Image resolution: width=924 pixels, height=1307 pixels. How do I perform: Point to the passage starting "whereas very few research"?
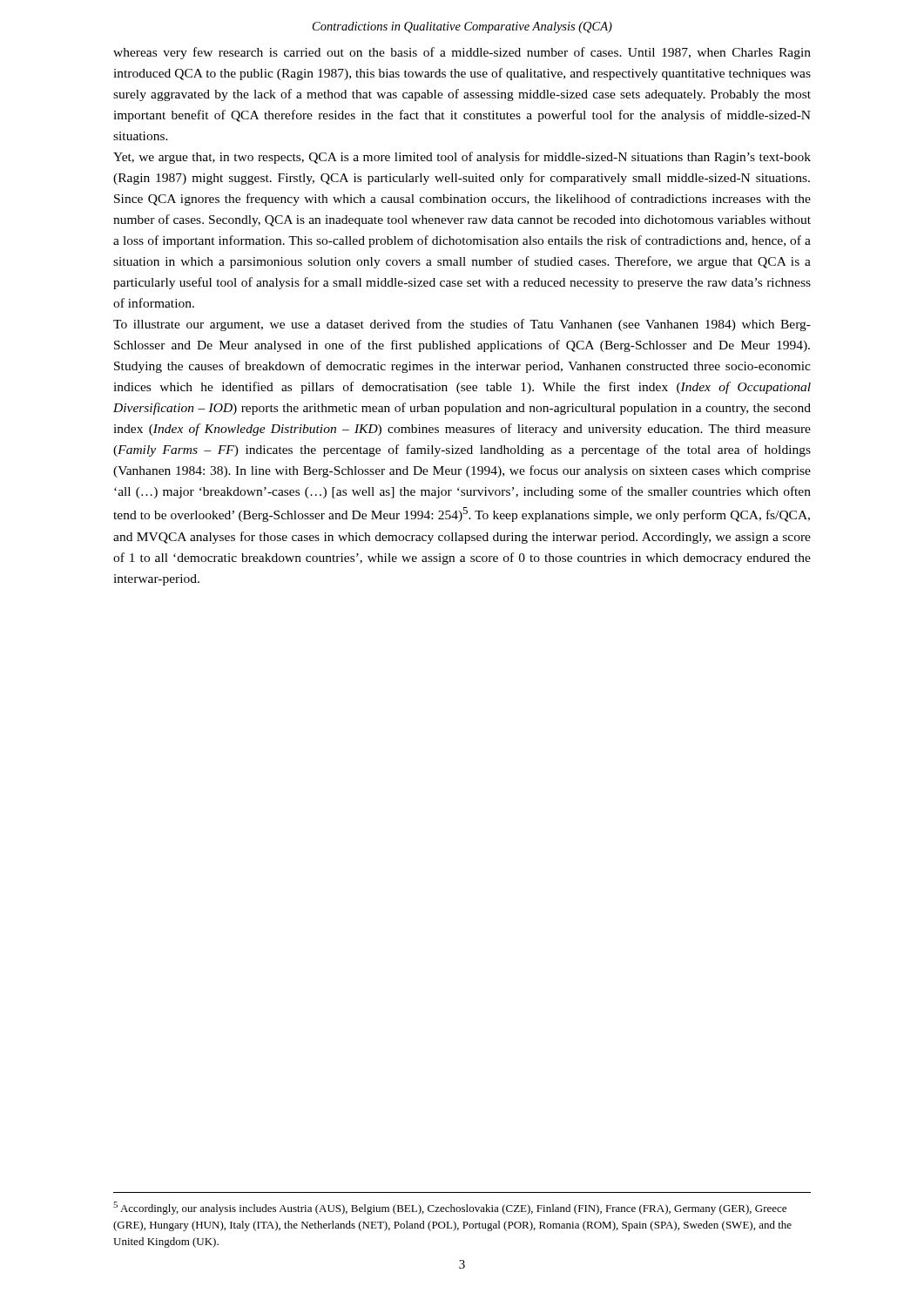(x=462, y=94)
